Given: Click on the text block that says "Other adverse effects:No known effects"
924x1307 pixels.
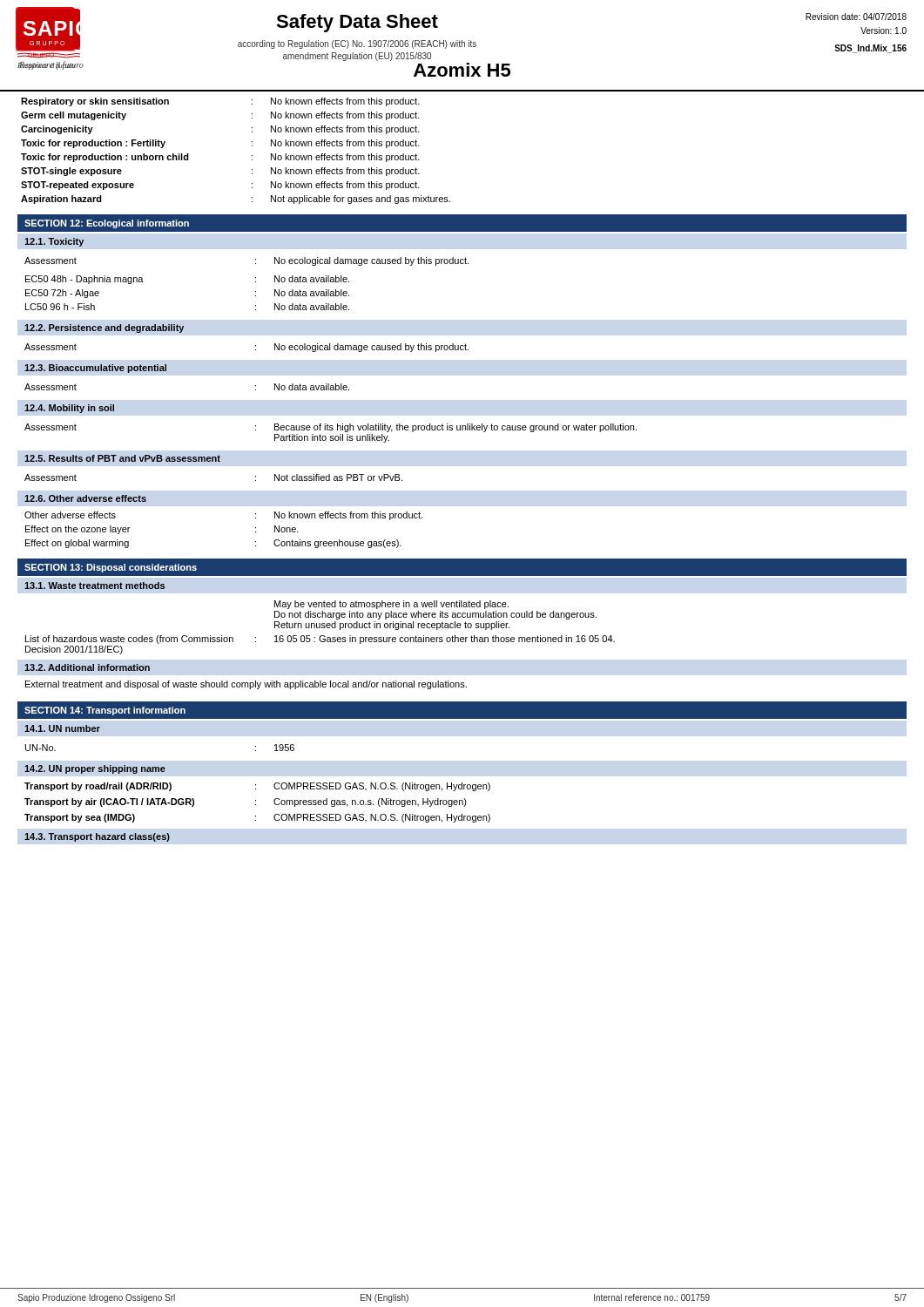Looking at the screenshot, I should [x=67, y=515].
